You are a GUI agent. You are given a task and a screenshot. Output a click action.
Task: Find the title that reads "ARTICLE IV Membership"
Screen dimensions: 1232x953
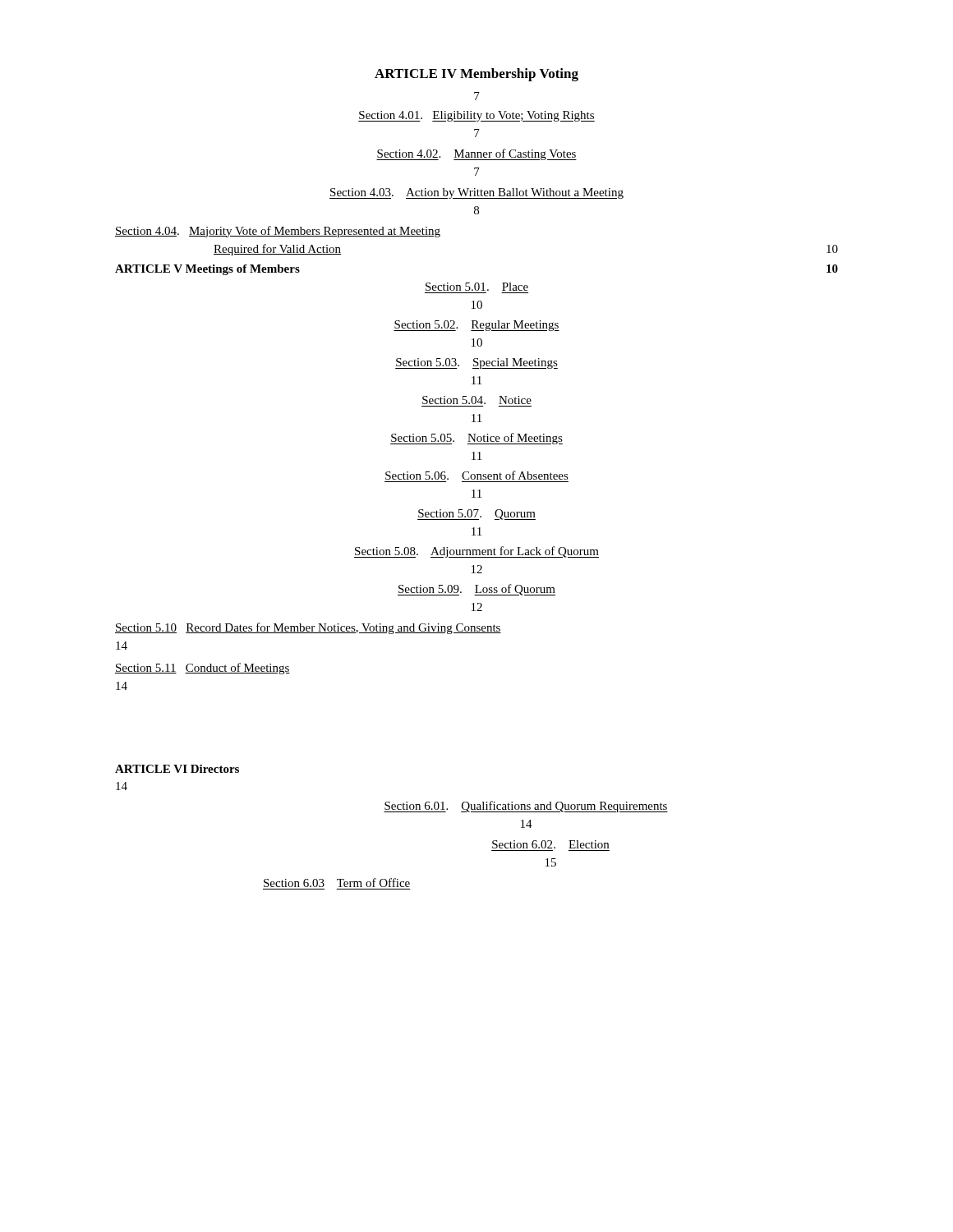click(476, 73)
